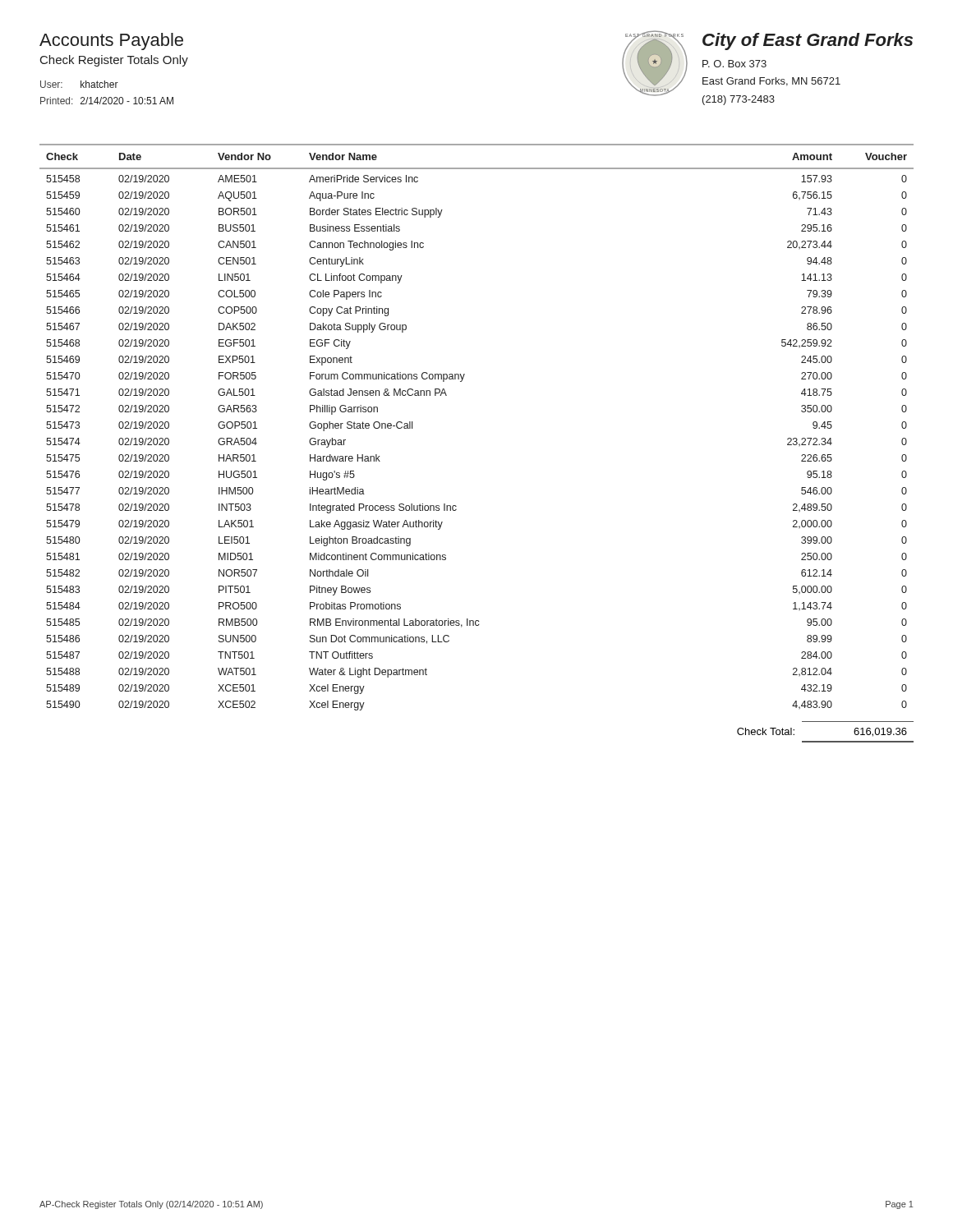The height and width of the screenshot is (1232, 953).
Task: Select the logo
Action: [655, 63]
